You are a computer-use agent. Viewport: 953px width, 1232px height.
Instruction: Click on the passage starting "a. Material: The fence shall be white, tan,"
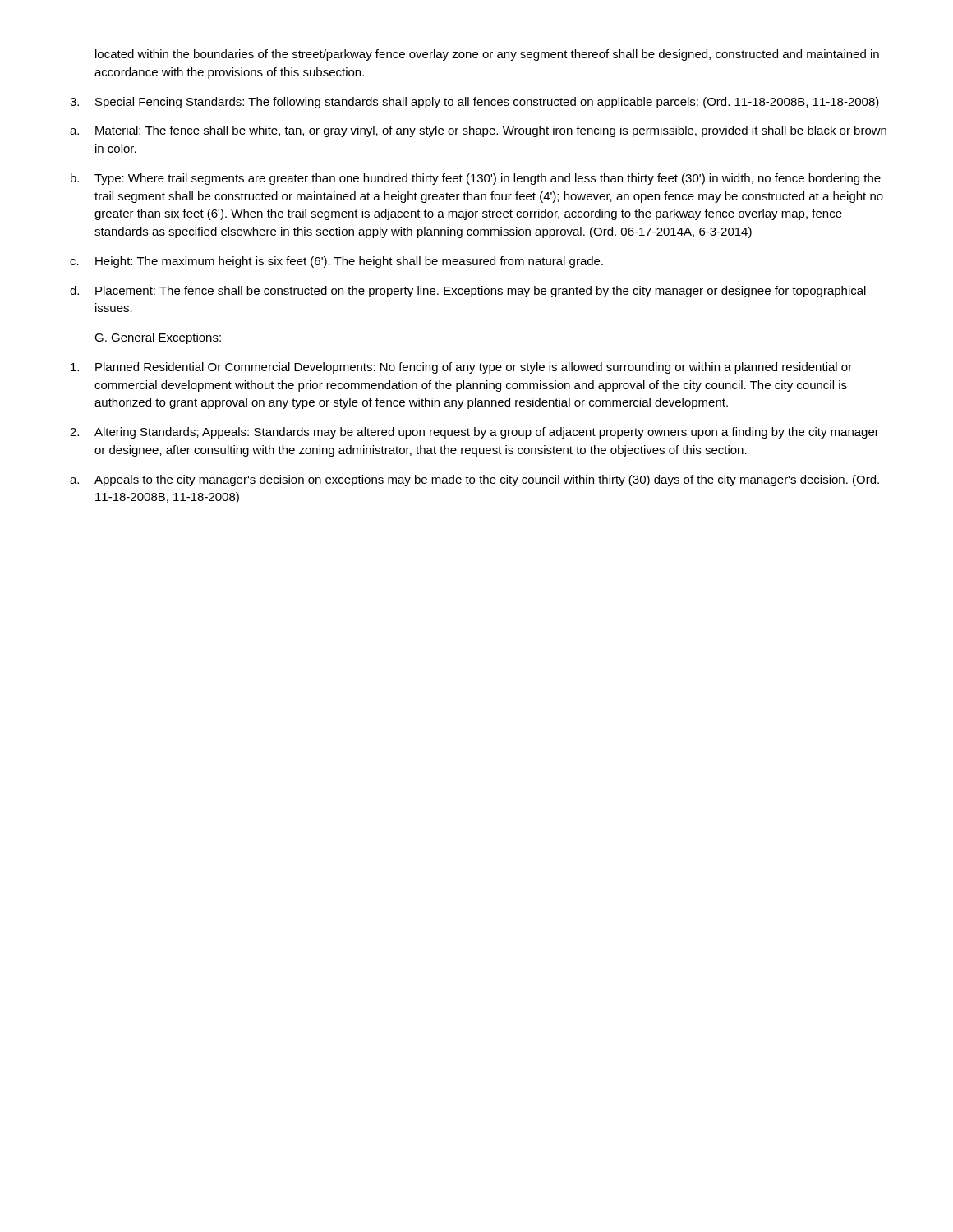481,140
